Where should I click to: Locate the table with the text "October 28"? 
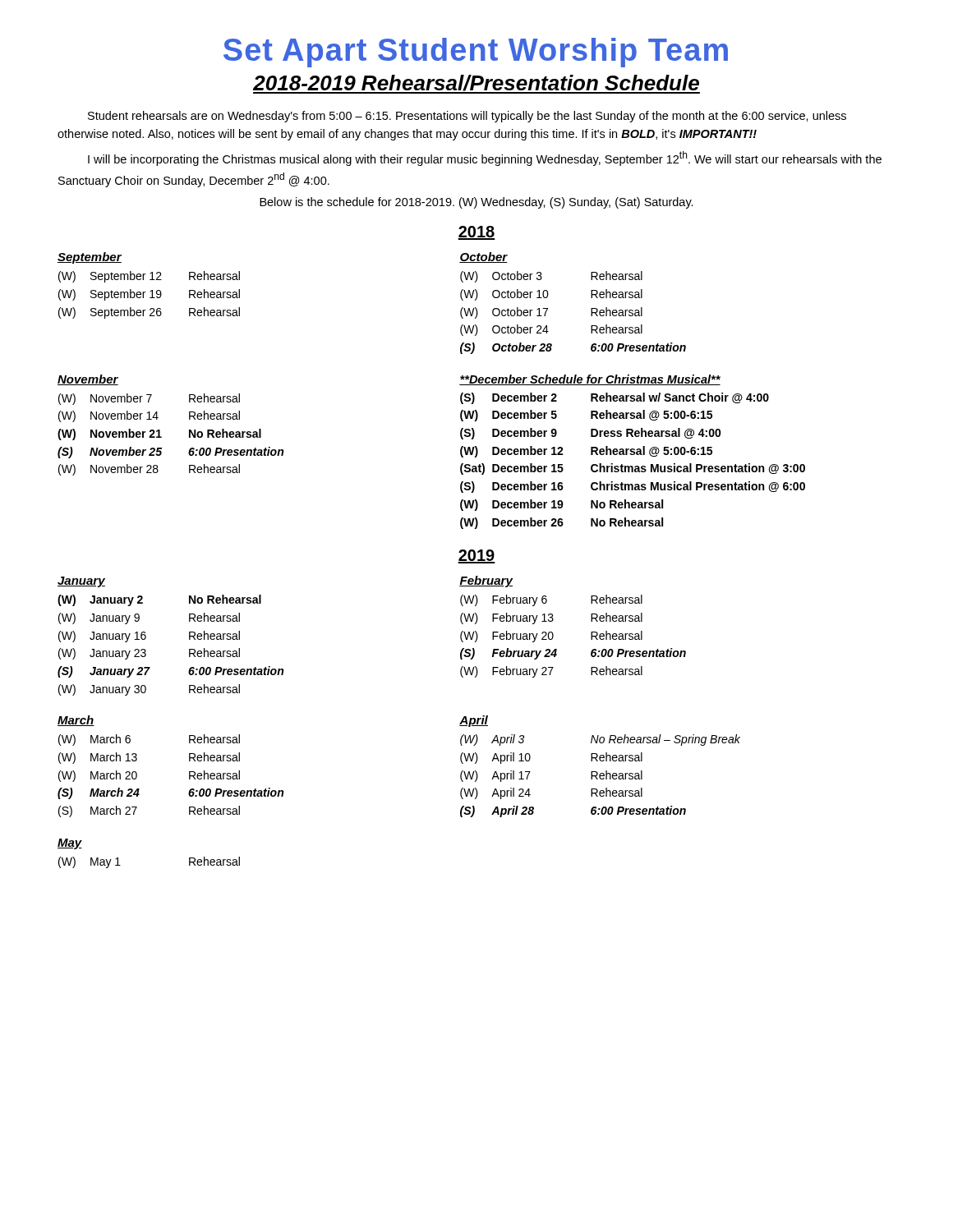click(x=678, y=304)
